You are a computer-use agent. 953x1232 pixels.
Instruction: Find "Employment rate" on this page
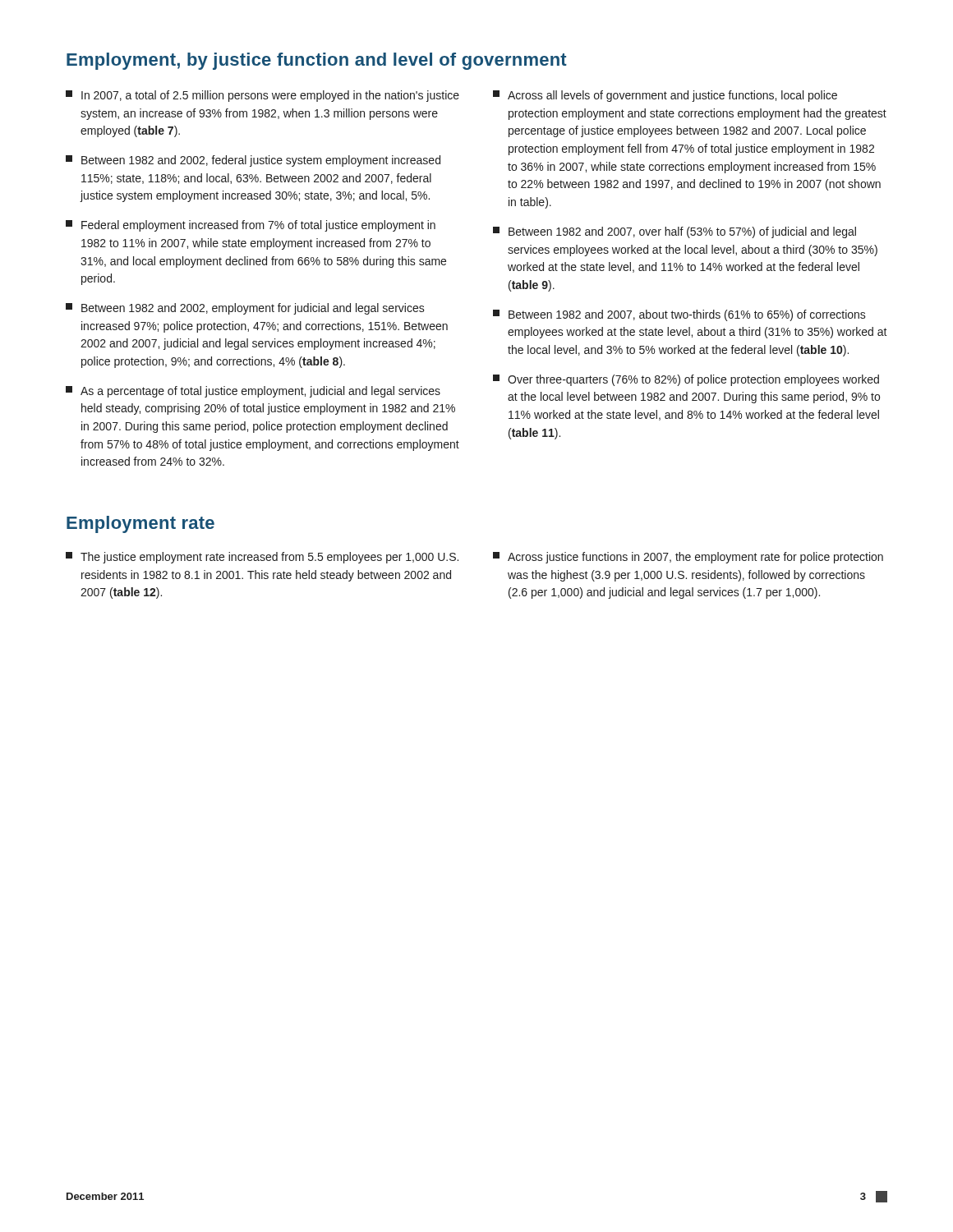[x=140, y=523]
